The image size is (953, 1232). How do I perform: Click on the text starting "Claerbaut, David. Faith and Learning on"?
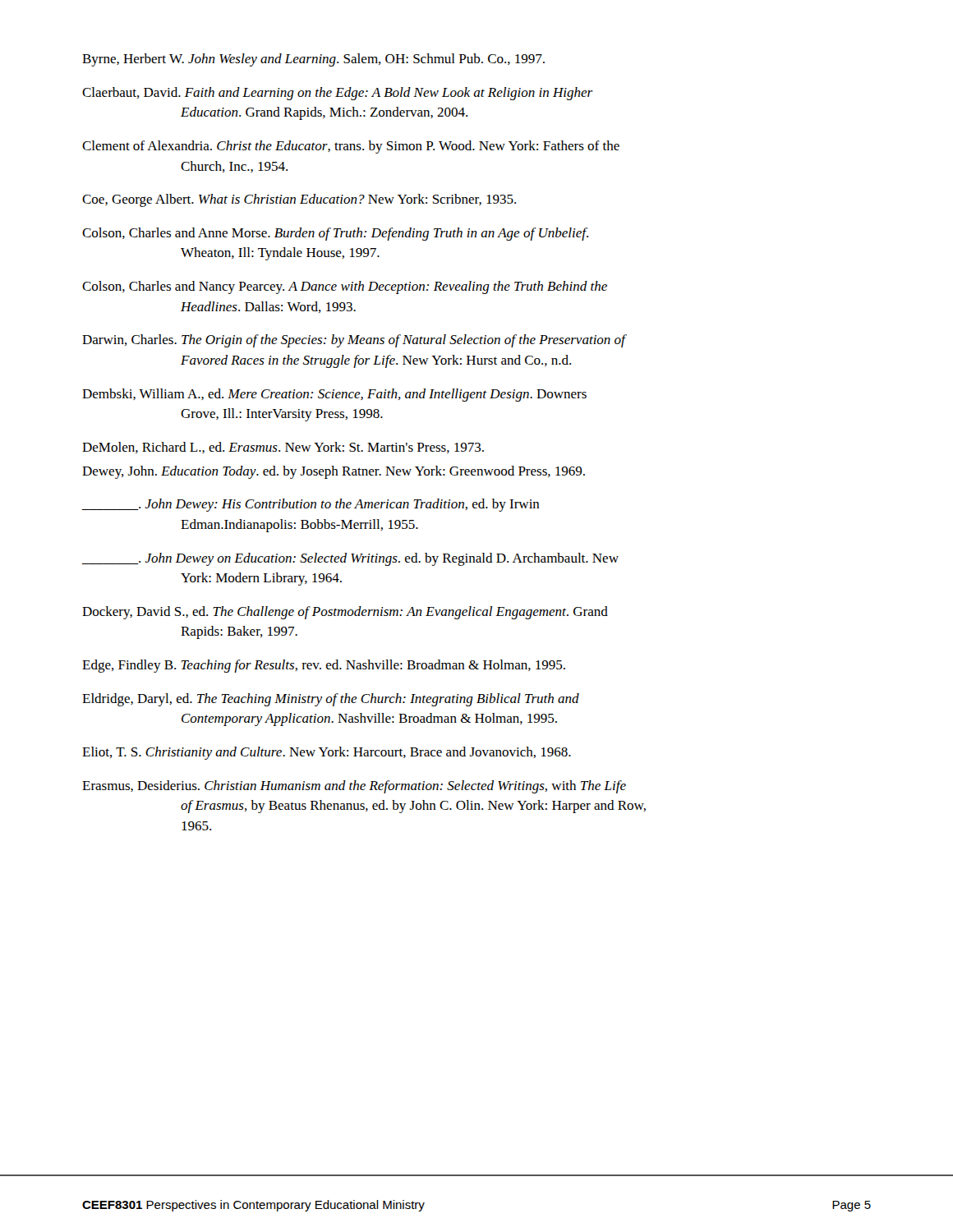476,103
